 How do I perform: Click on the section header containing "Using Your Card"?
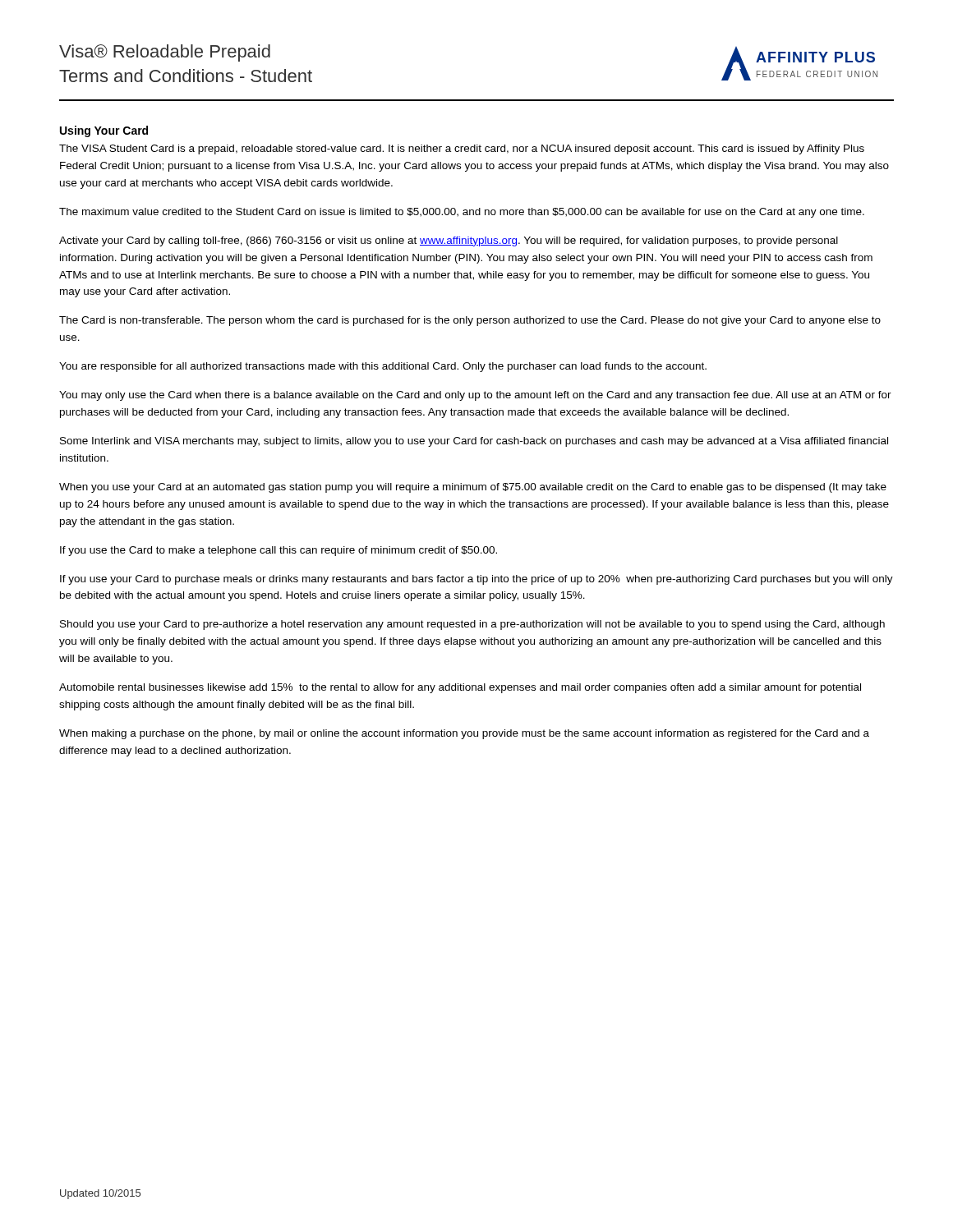[104, 131]
